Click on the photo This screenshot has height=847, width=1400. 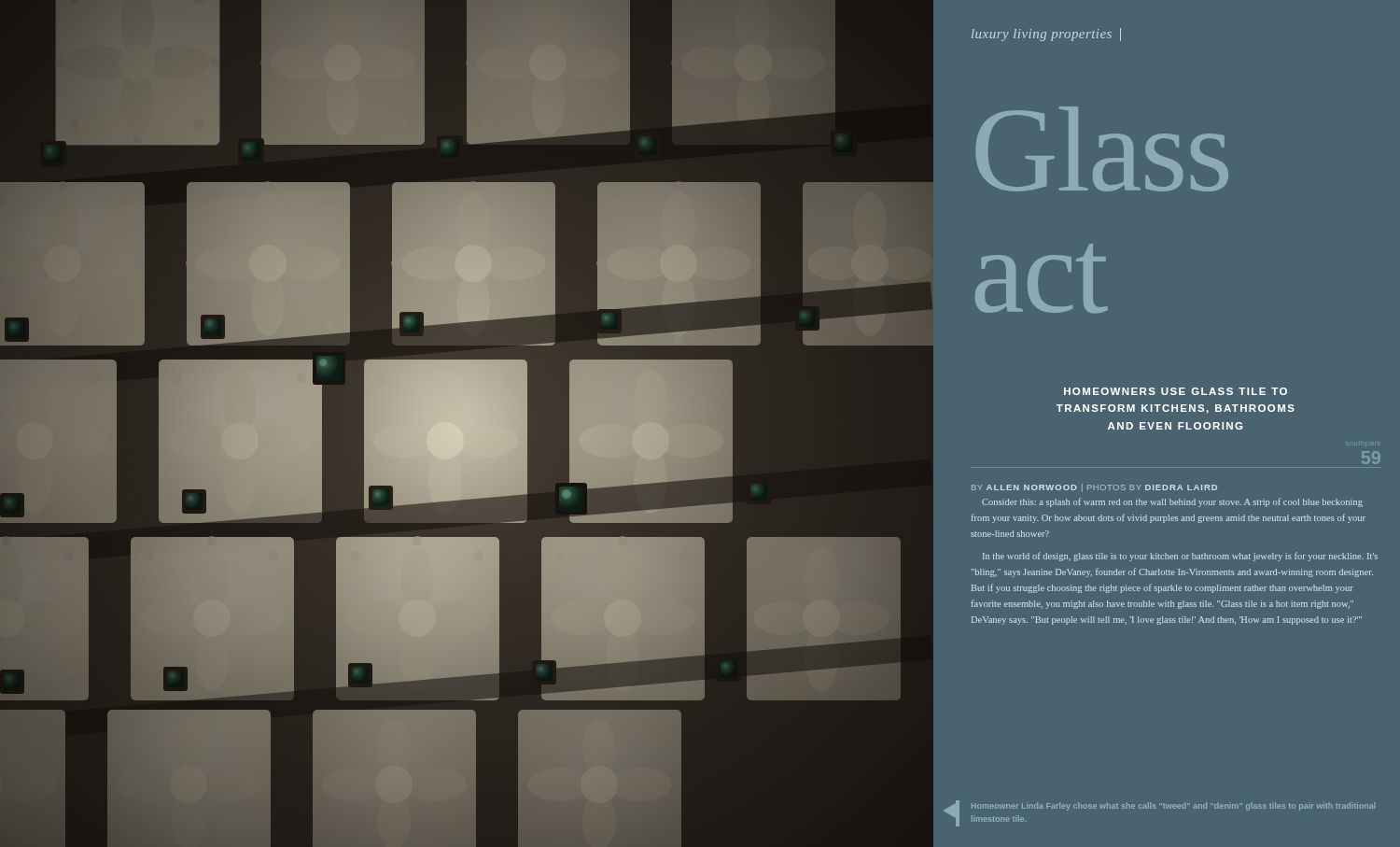pos(467,424)
